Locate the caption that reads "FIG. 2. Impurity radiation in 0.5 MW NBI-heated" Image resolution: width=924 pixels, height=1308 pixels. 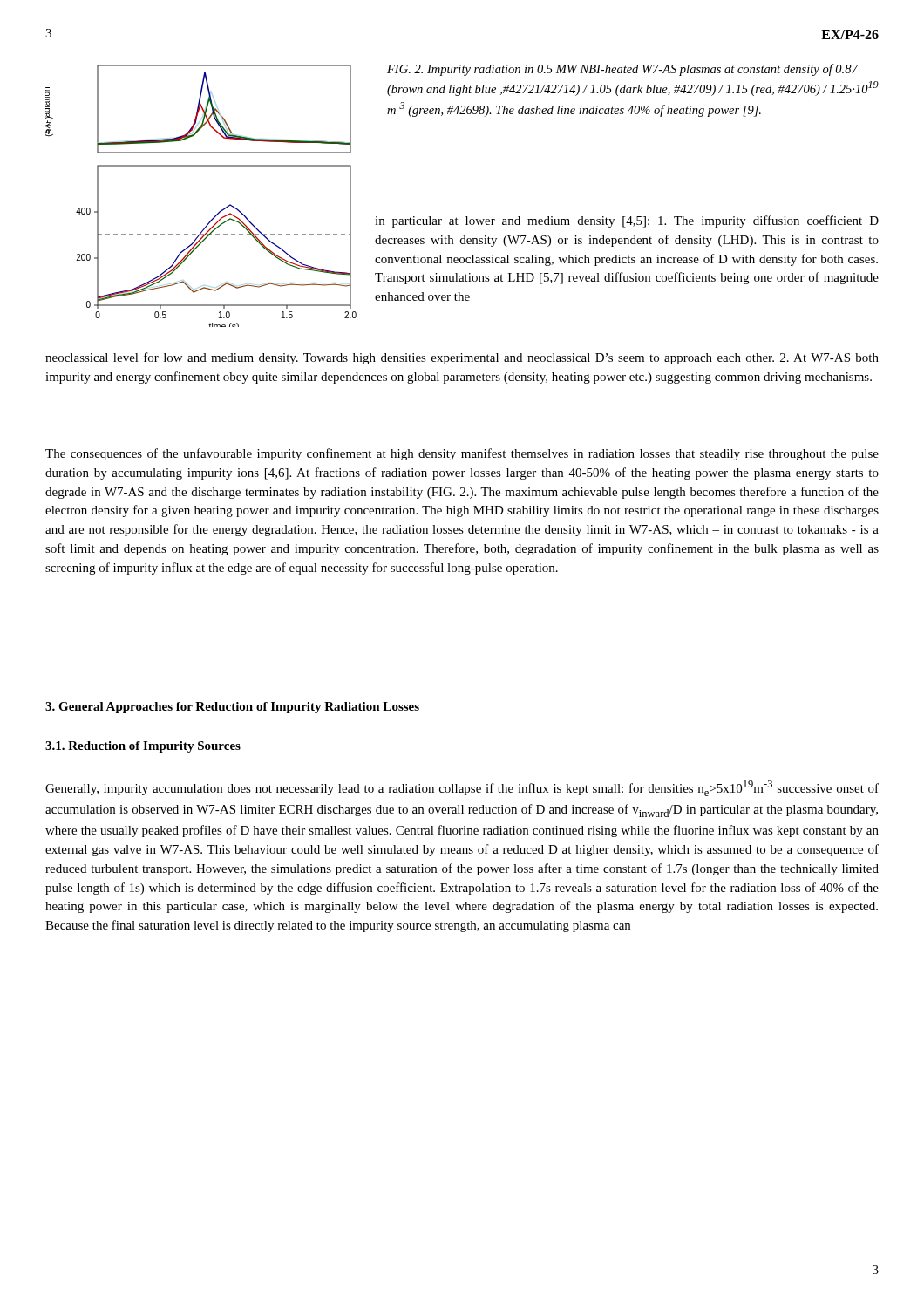click(x=633, y=89)
